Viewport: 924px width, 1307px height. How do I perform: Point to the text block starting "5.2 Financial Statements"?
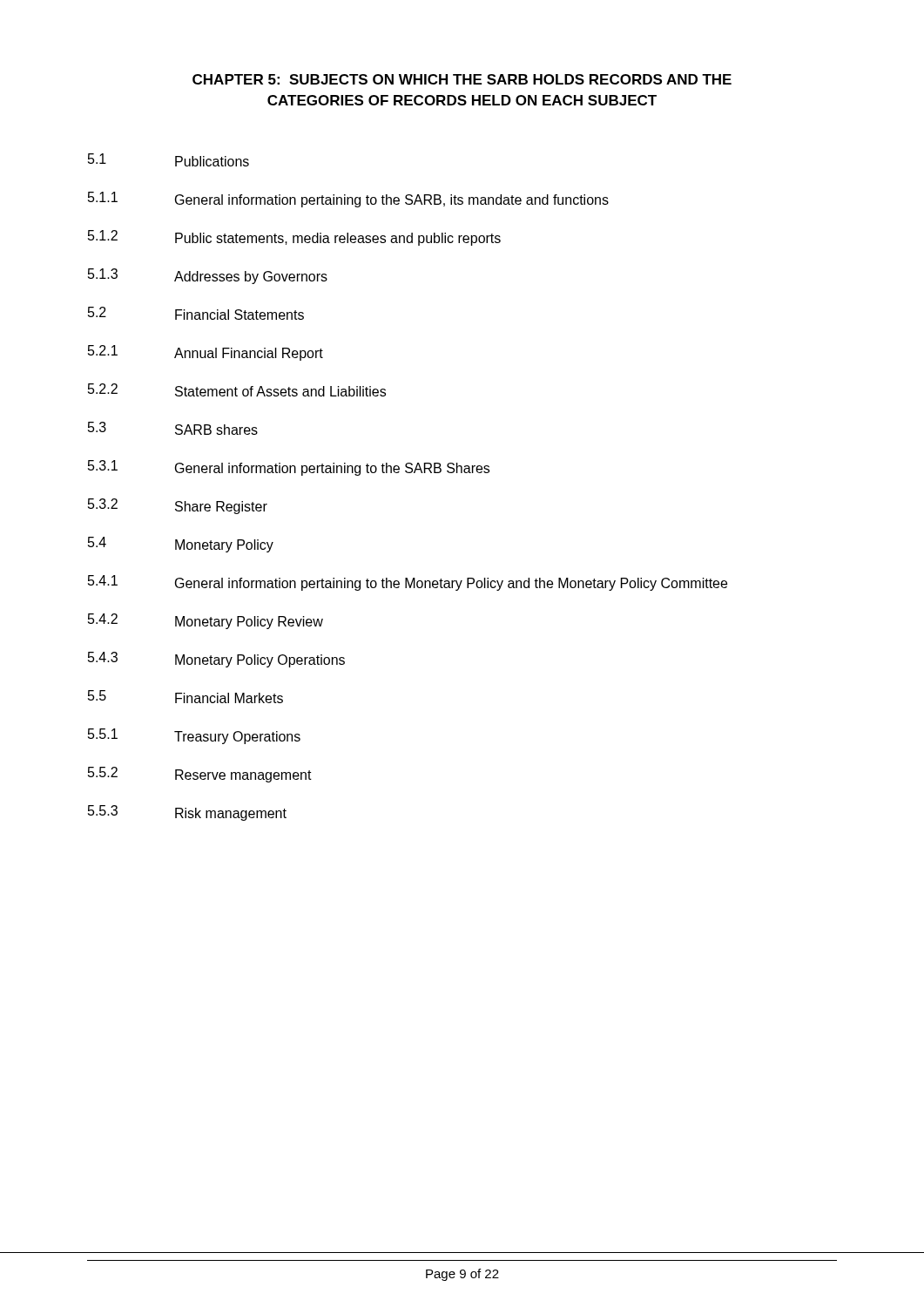[196, 313]
